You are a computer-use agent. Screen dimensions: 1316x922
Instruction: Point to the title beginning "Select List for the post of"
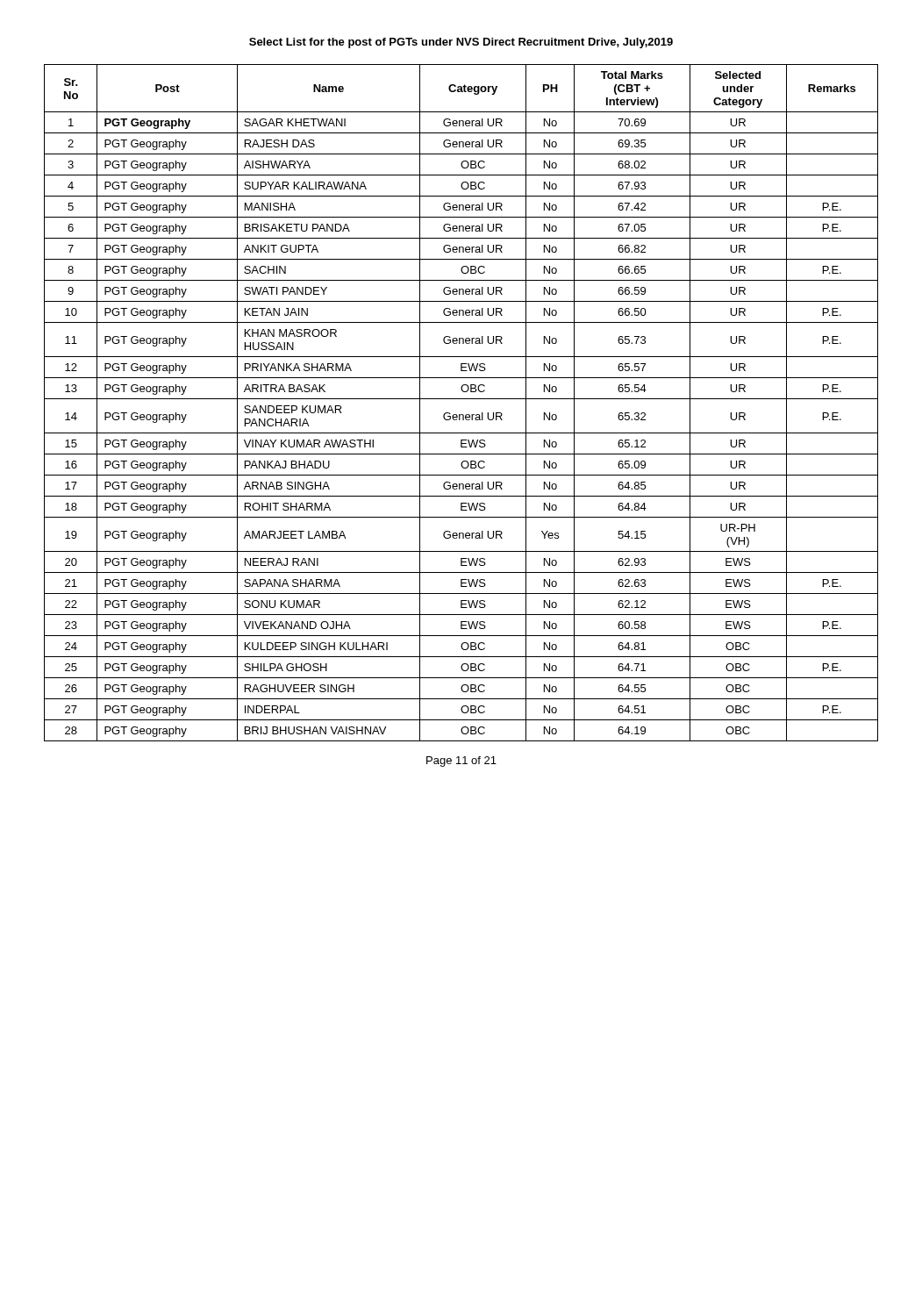point(461,42)
